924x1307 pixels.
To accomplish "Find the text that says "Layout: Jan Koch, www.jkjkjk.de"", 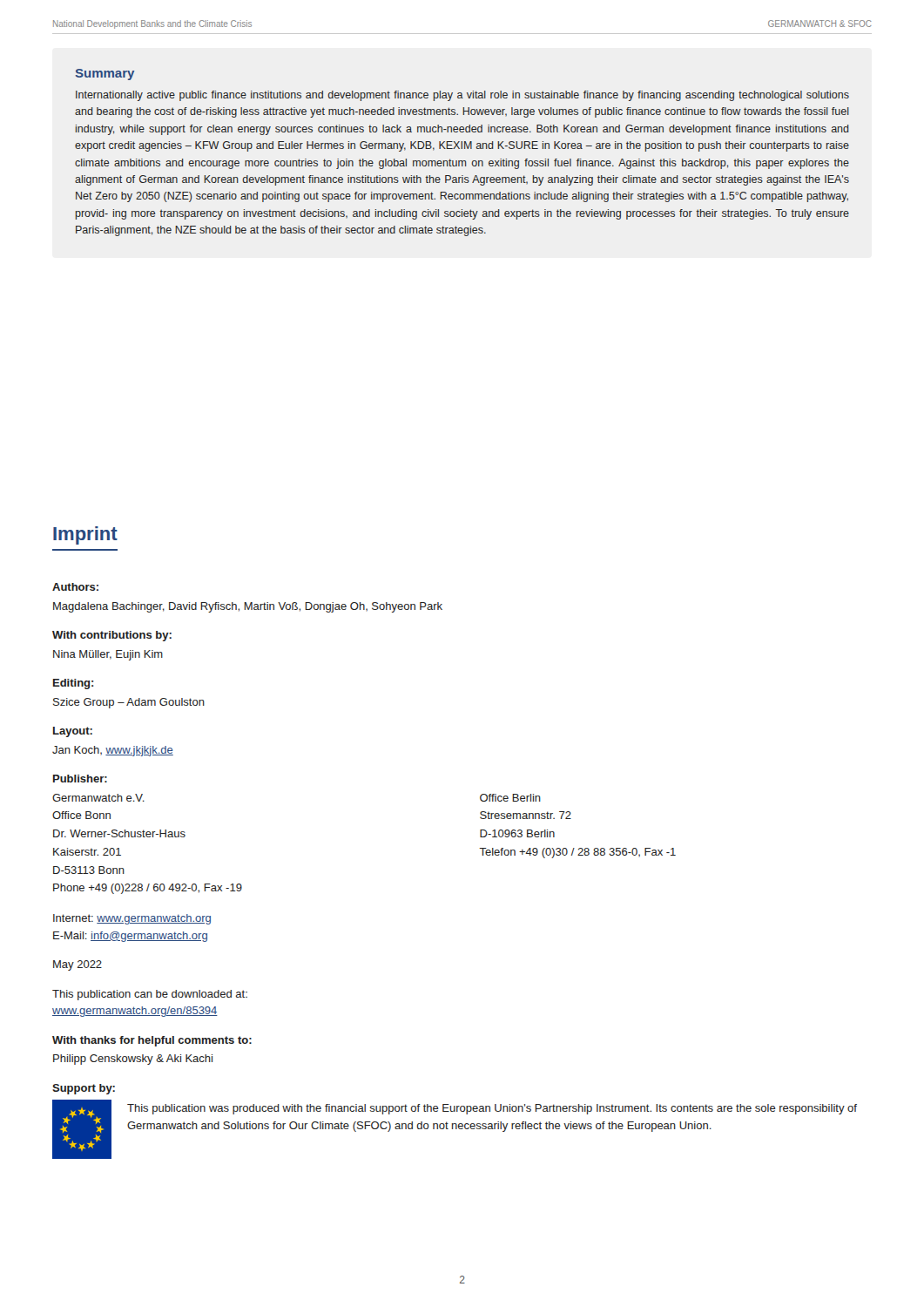I will point(73,732).
